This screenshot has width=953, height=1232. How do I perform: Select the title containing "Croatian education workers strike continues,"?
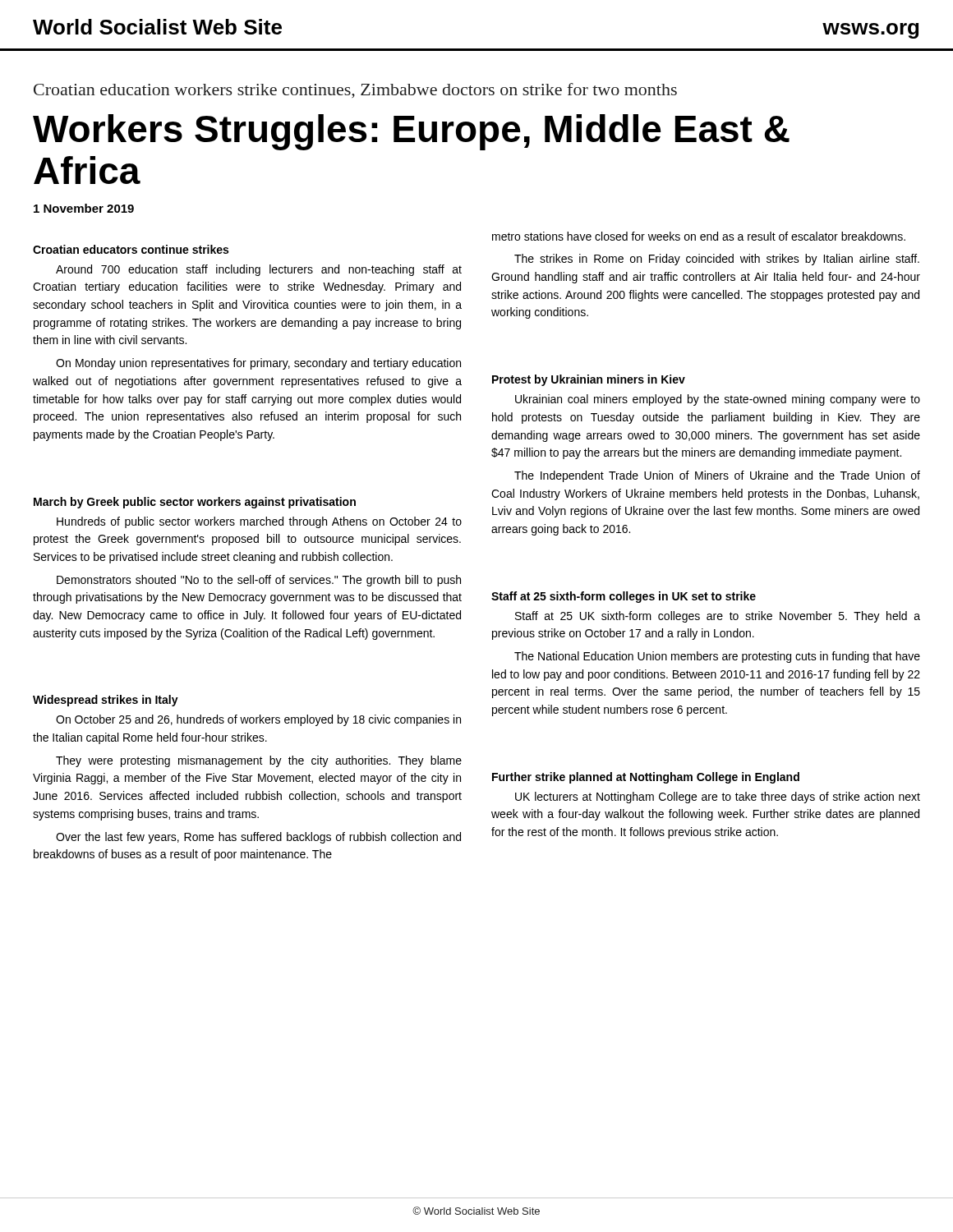pyautogui.click(x=355, y=89)
